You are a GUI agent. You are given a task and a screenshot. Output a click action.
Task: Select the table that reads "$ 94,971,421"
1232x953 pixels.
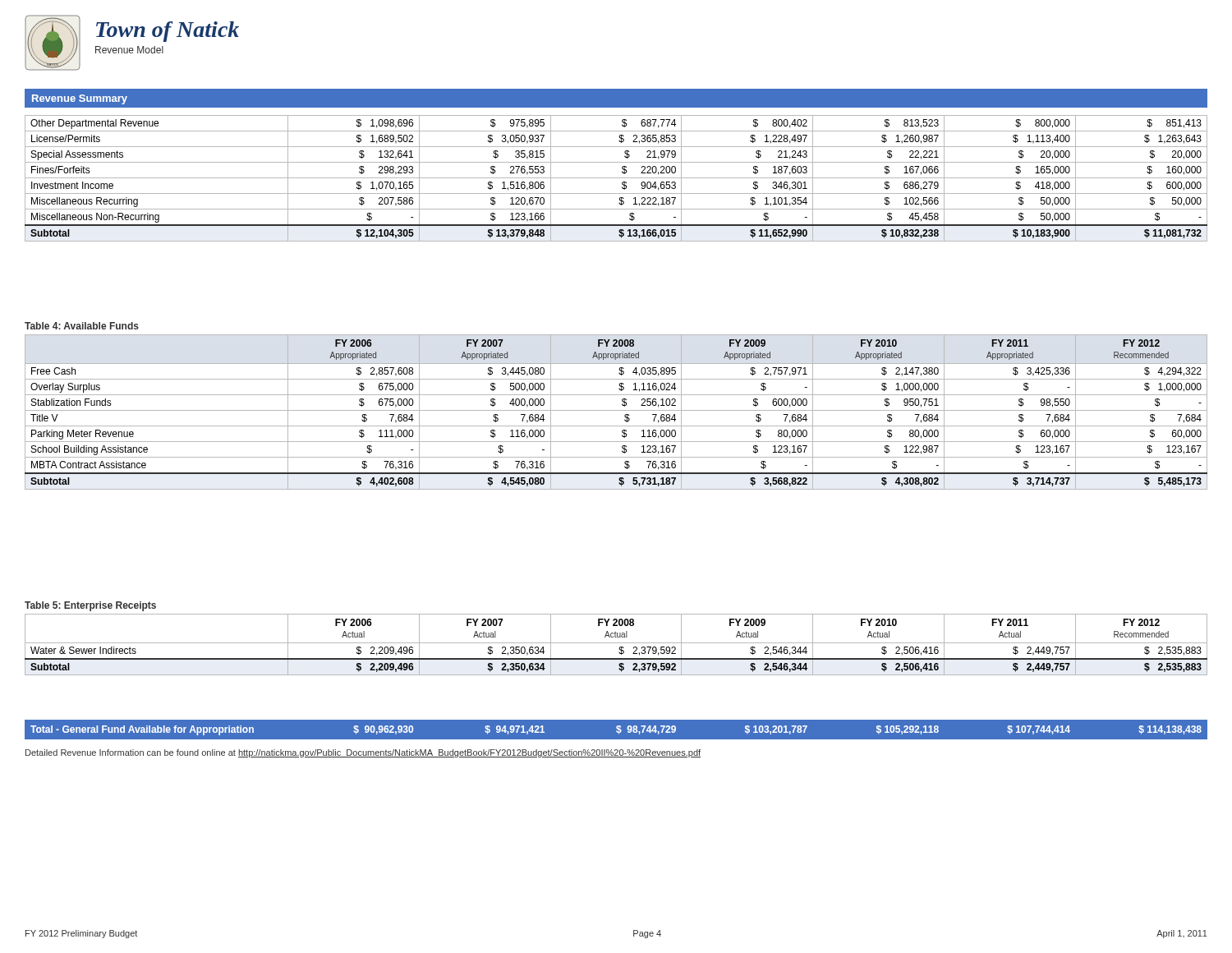[x=616, y=730]
